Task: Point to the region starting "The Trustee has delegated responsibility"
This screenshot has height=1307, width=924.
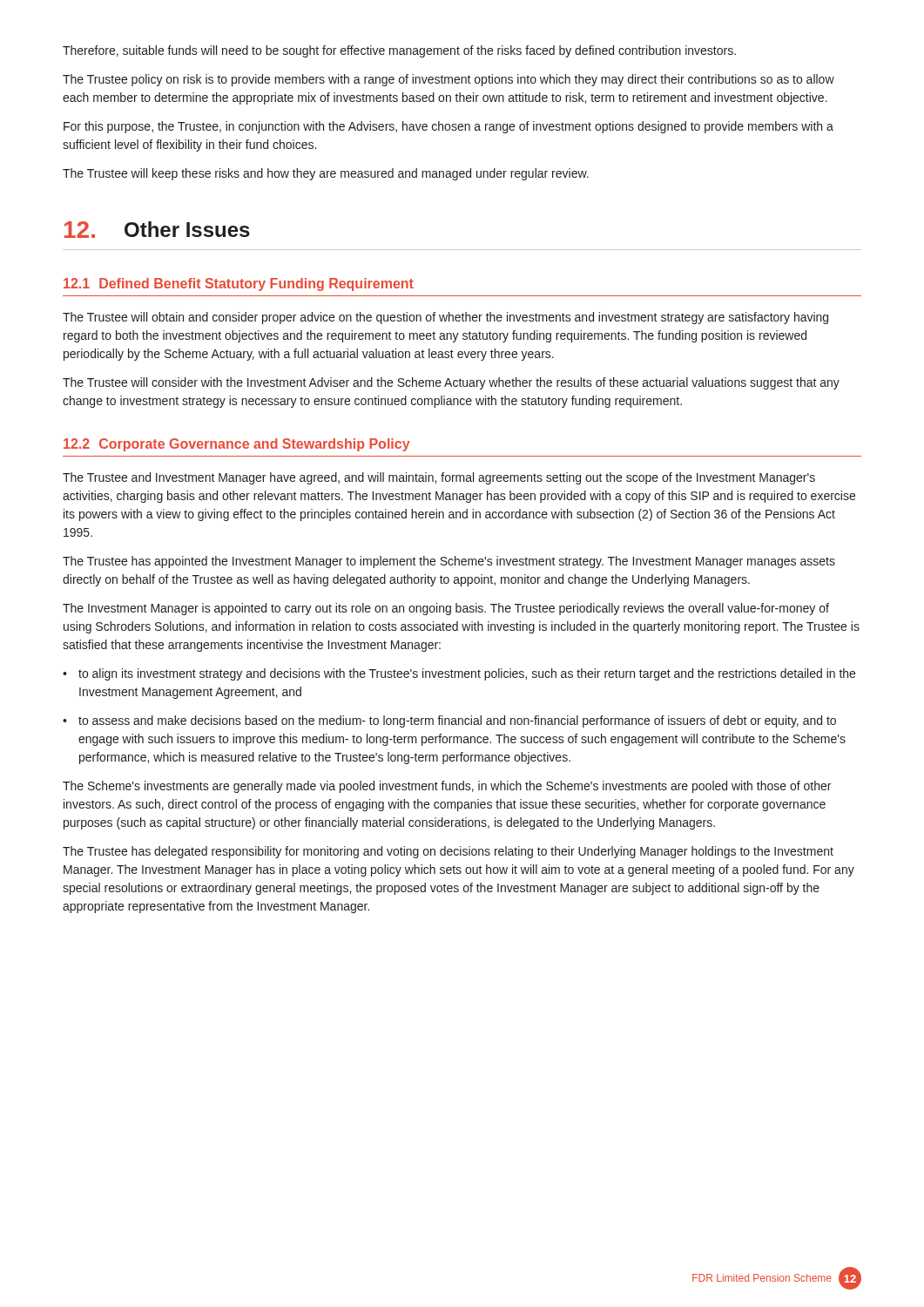Action: coord(462,879)
